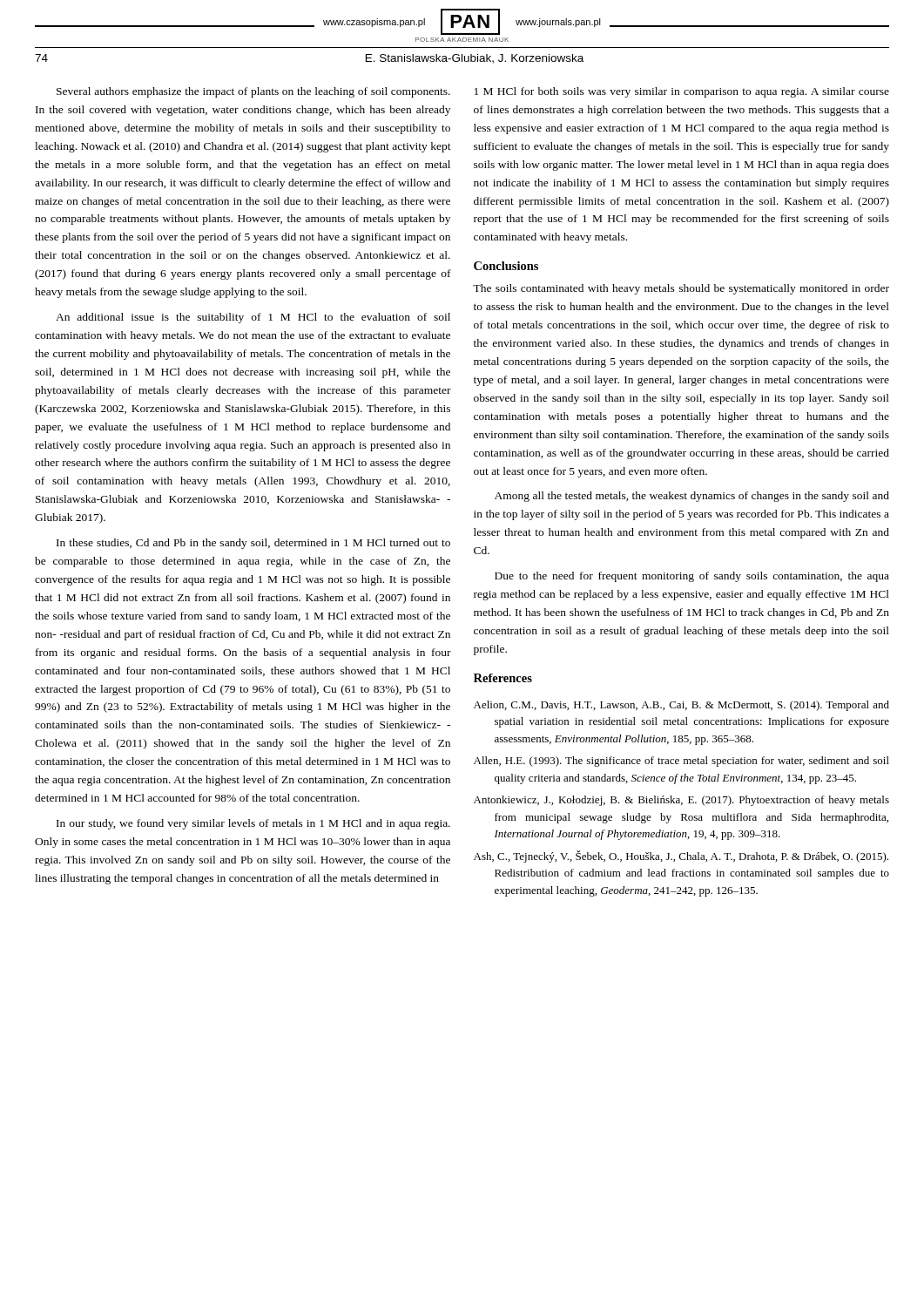This screenshot has width=924, height=1307.
Task: Locate the list item with the text "Ash, C., Tejnecký, V., Šebek, O.,"
Action: [681, 873]
